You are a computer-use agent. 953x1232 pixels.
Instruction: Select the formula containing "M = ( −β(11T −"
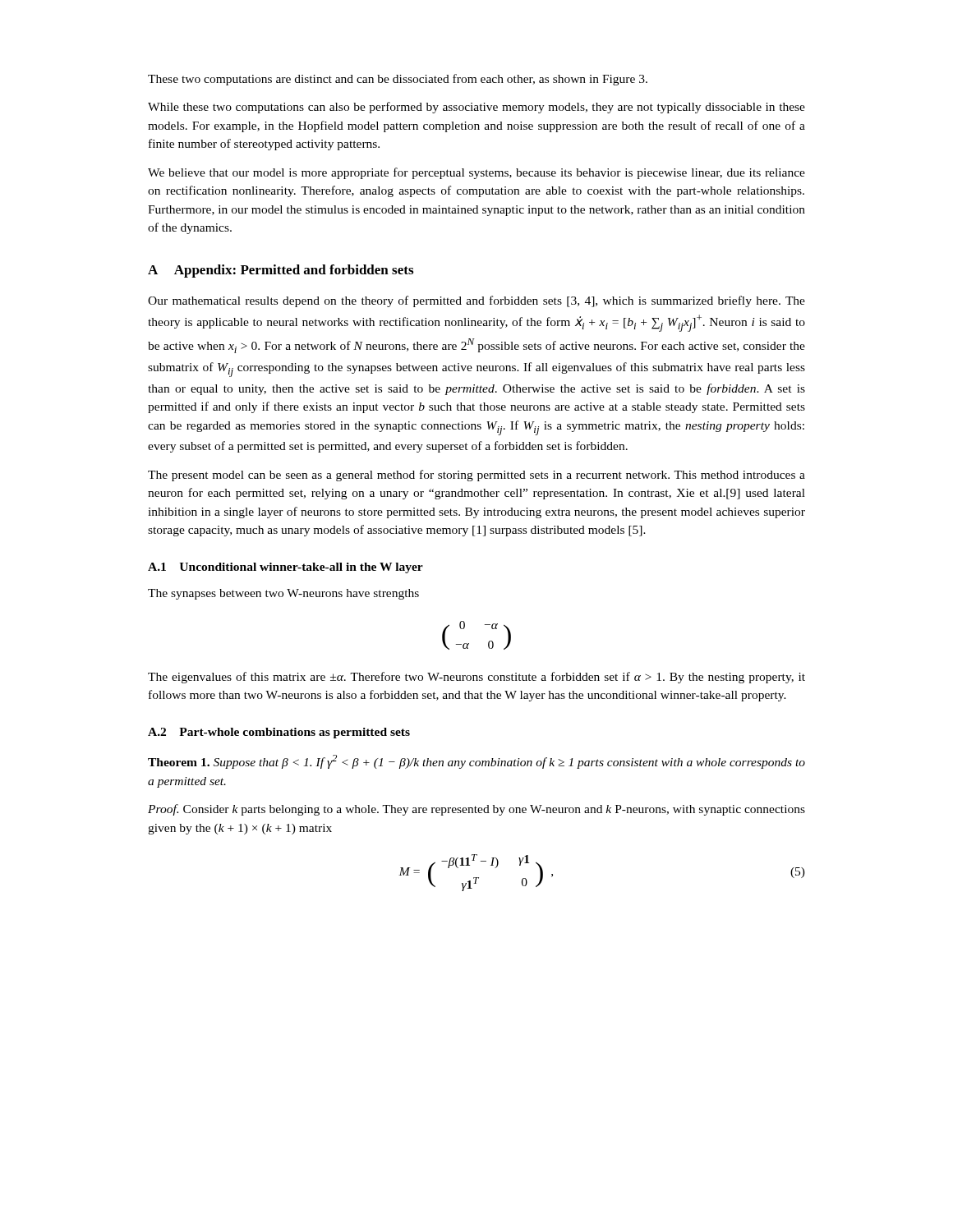point(476,872)
